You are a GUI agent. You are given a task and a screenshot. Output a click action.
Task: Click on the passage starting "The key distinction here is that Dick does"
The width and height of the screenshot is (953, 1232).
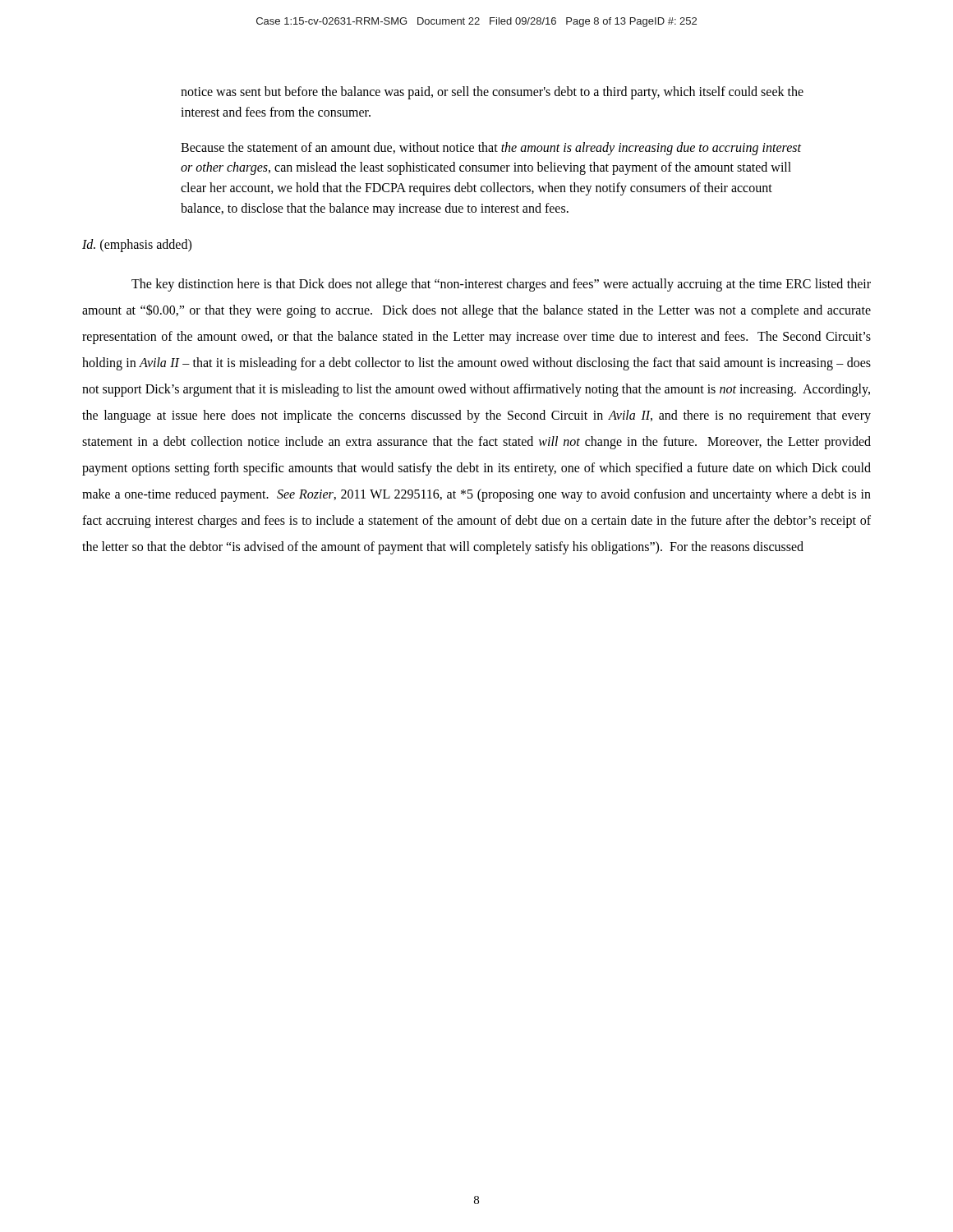[476, 415]
